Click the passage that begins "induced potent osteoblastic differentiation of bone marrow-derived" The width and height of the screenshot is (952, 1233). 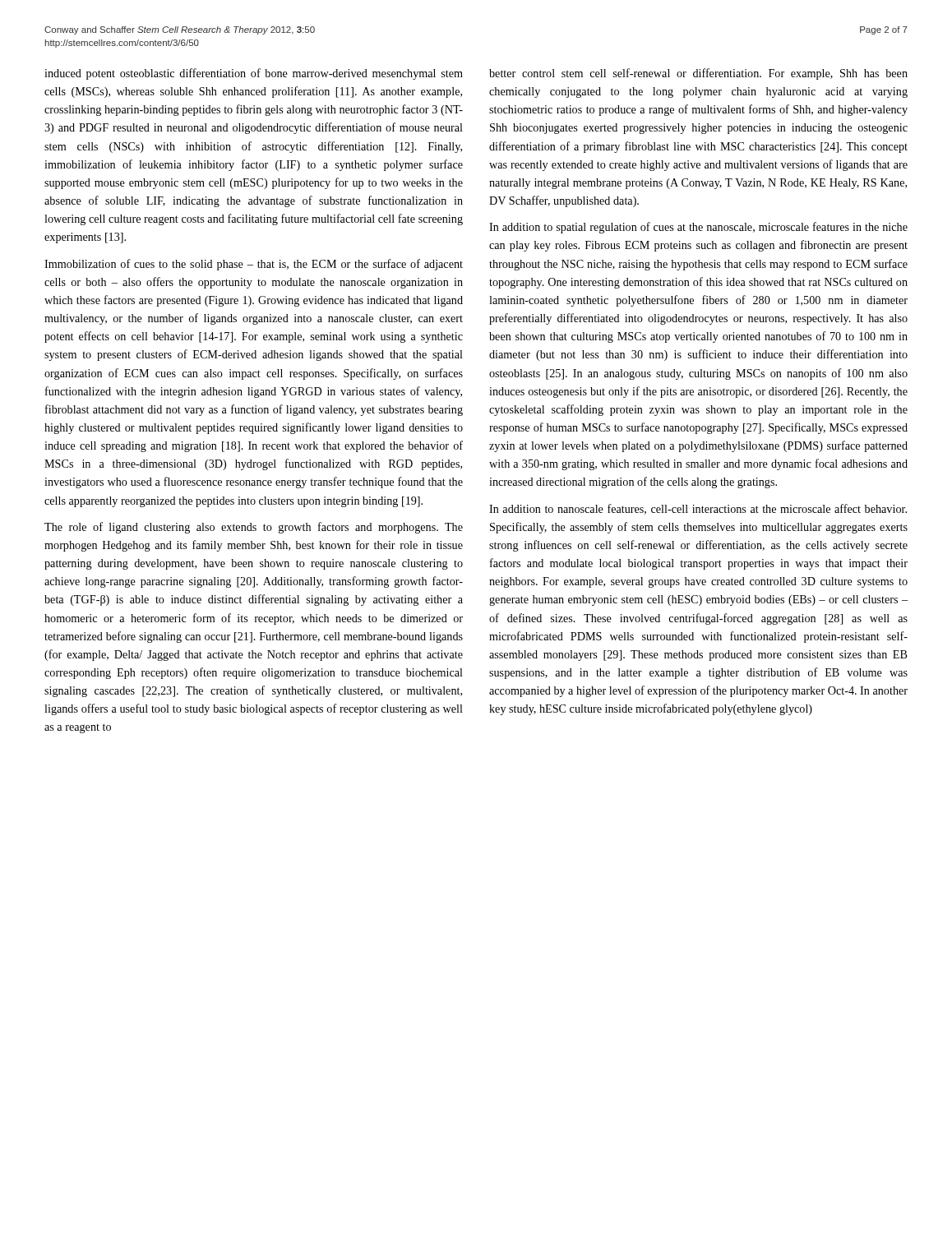[x=254, y=155]
